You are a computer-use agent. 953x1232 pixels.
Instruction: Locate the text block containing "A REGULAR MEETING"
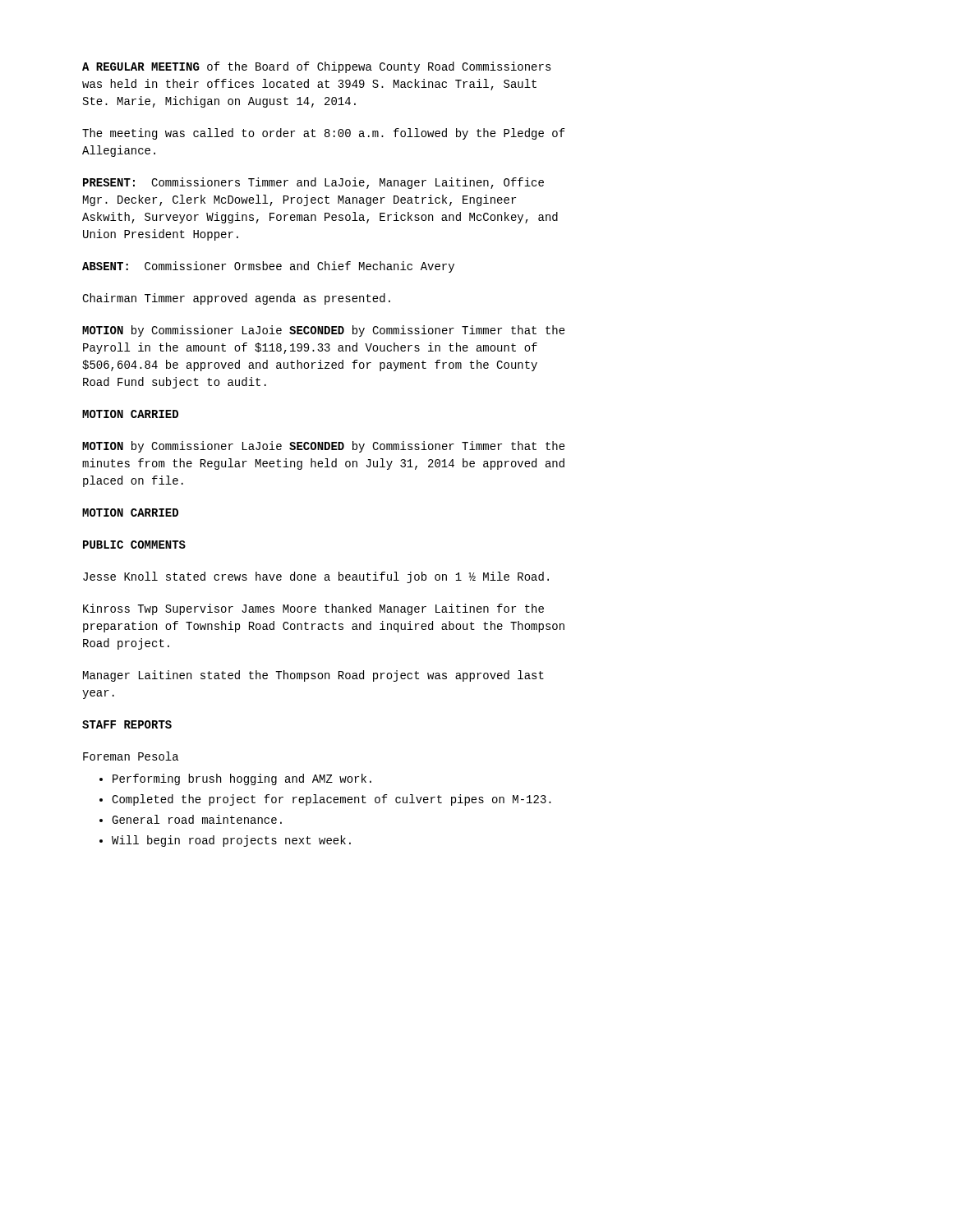coord(317,85)
